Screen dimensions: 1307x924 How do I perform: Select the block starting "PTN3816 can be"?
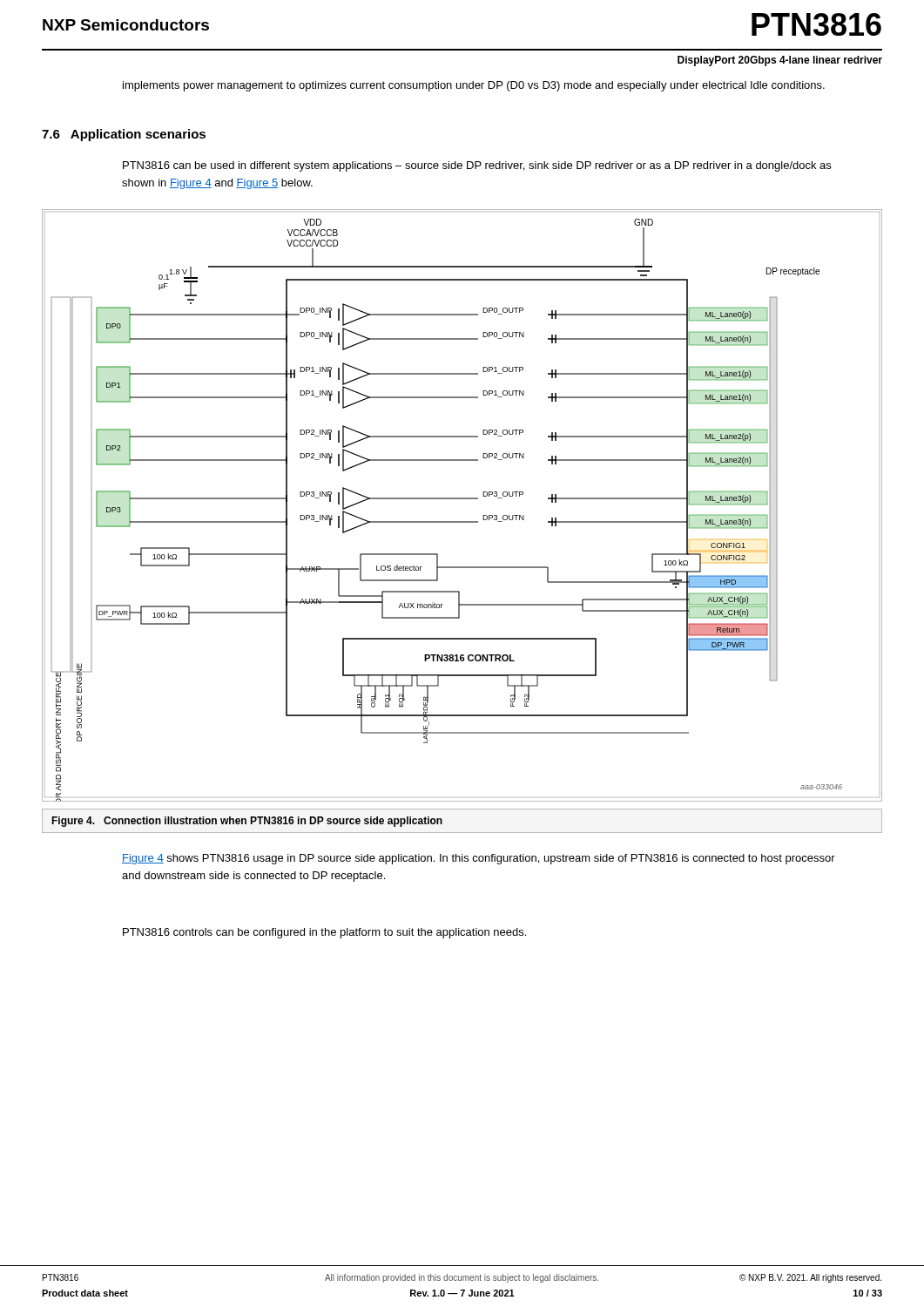(x=477, y=174)
